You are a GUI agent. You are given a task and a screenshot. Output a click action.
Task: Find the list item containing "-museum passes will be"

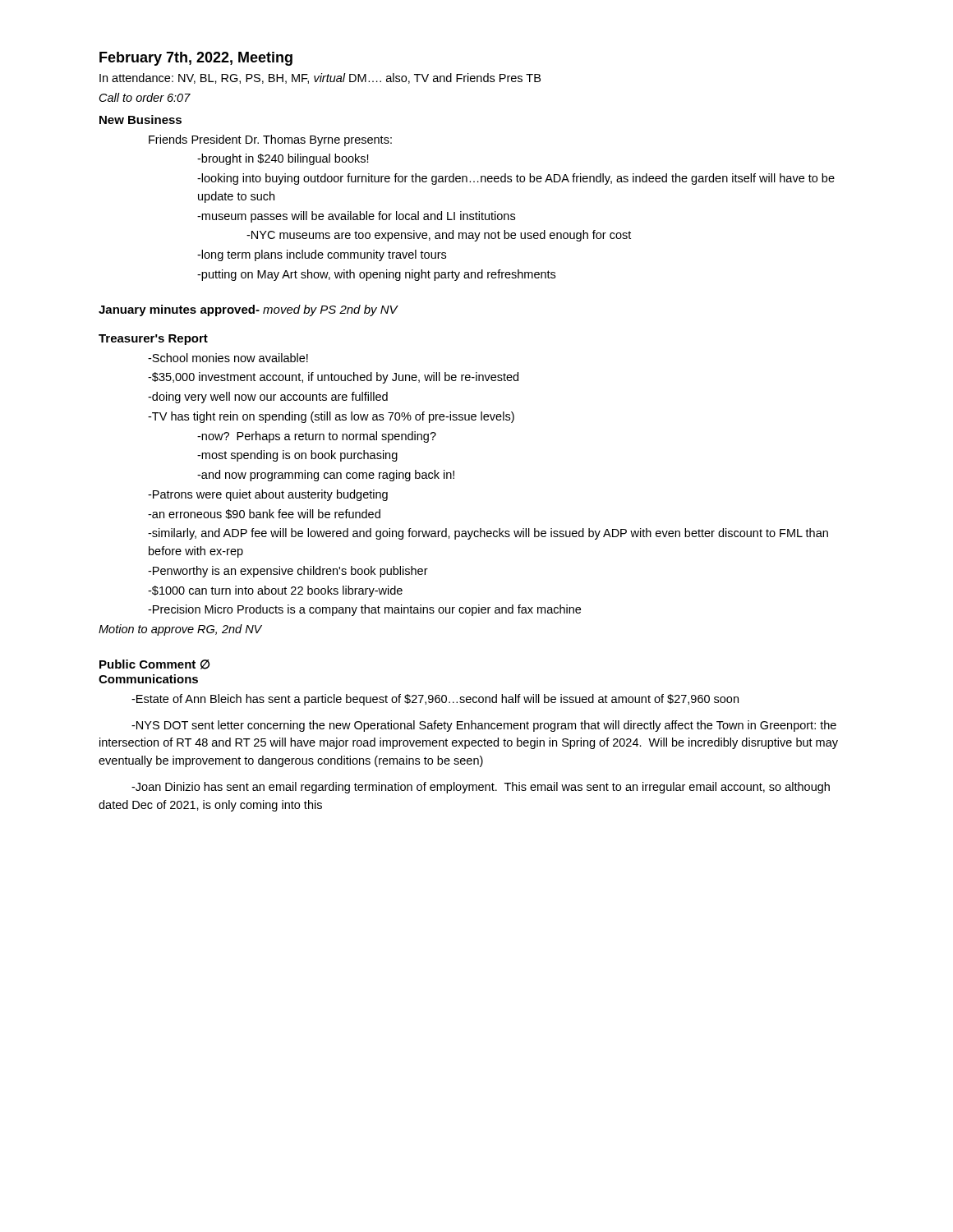click(356, 216)
